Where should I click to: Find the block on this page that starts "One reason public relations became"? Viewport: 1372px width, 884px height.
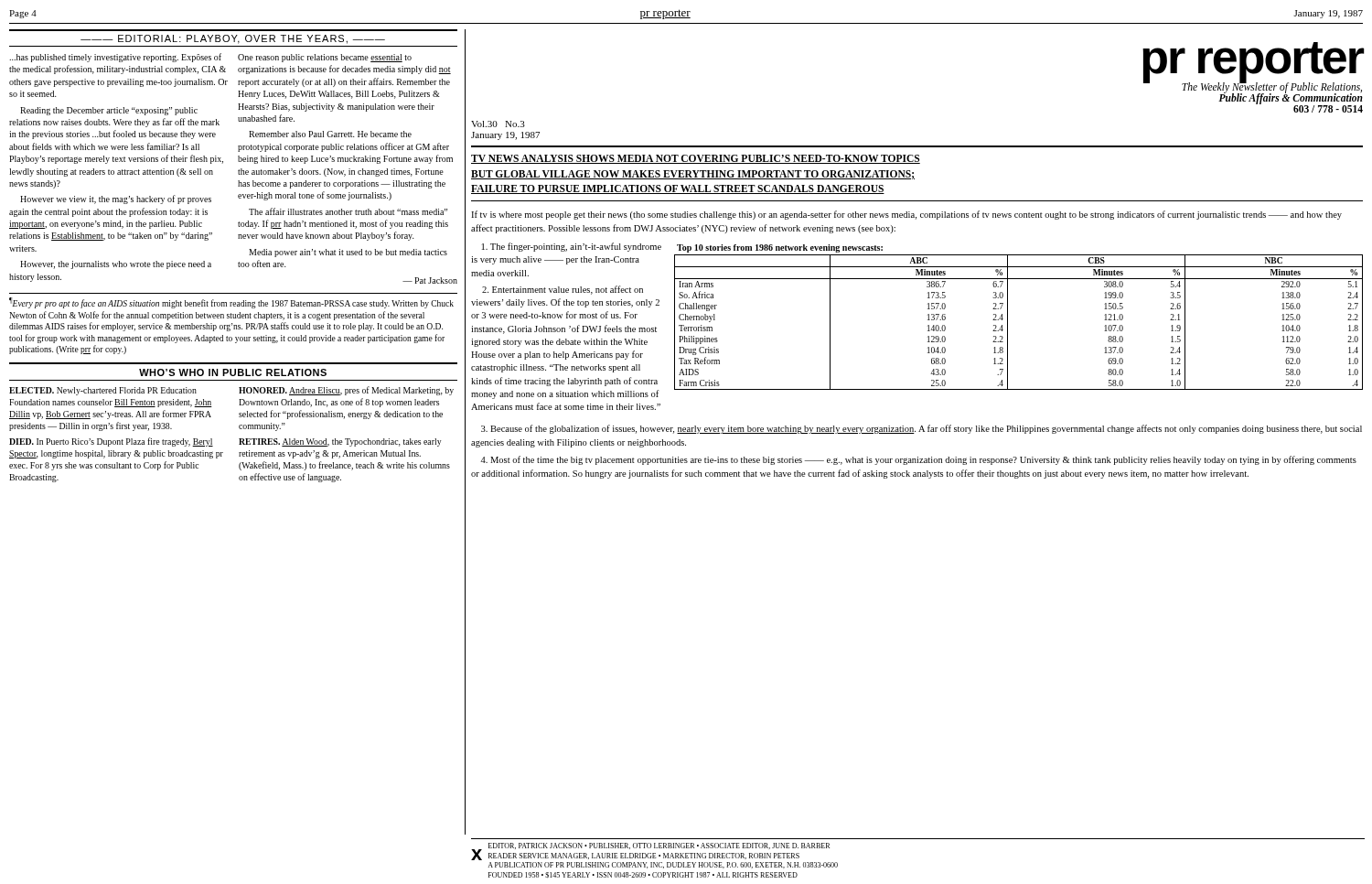click(x=348, y=169)
